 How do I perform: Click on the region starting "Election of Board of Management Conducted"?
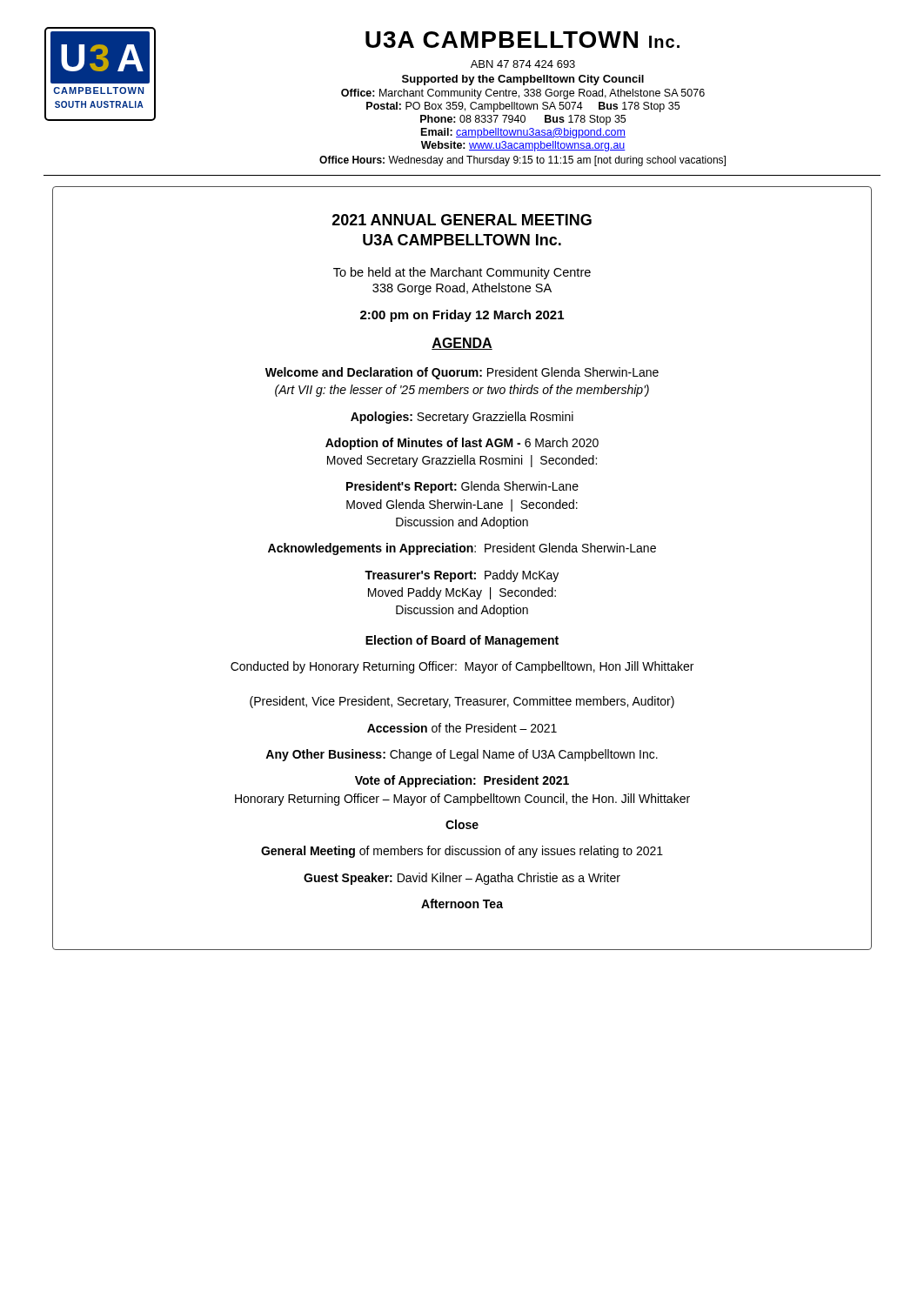pos(462,670)
